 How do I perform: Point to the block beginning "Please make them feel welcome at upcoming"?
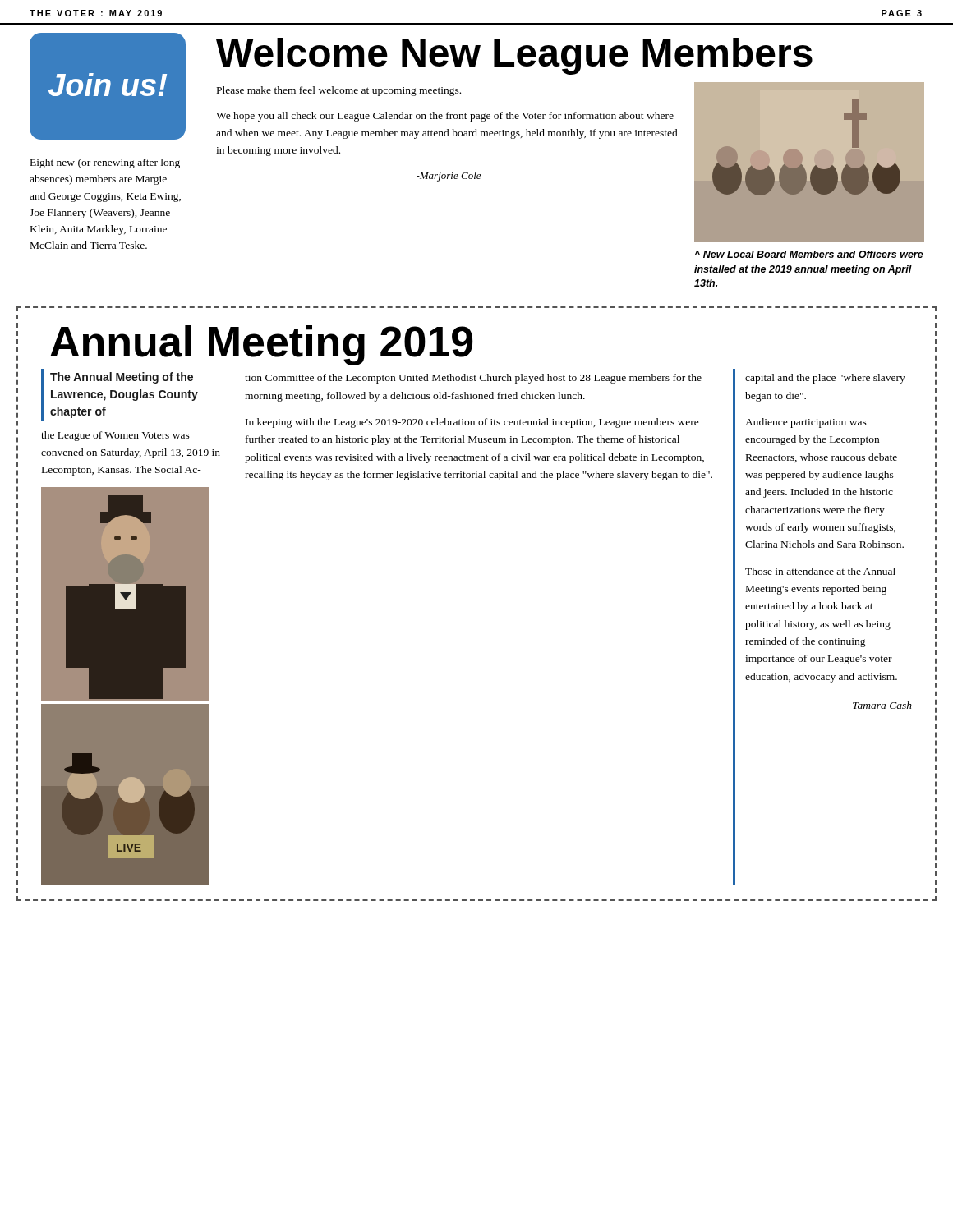[449, 133]
